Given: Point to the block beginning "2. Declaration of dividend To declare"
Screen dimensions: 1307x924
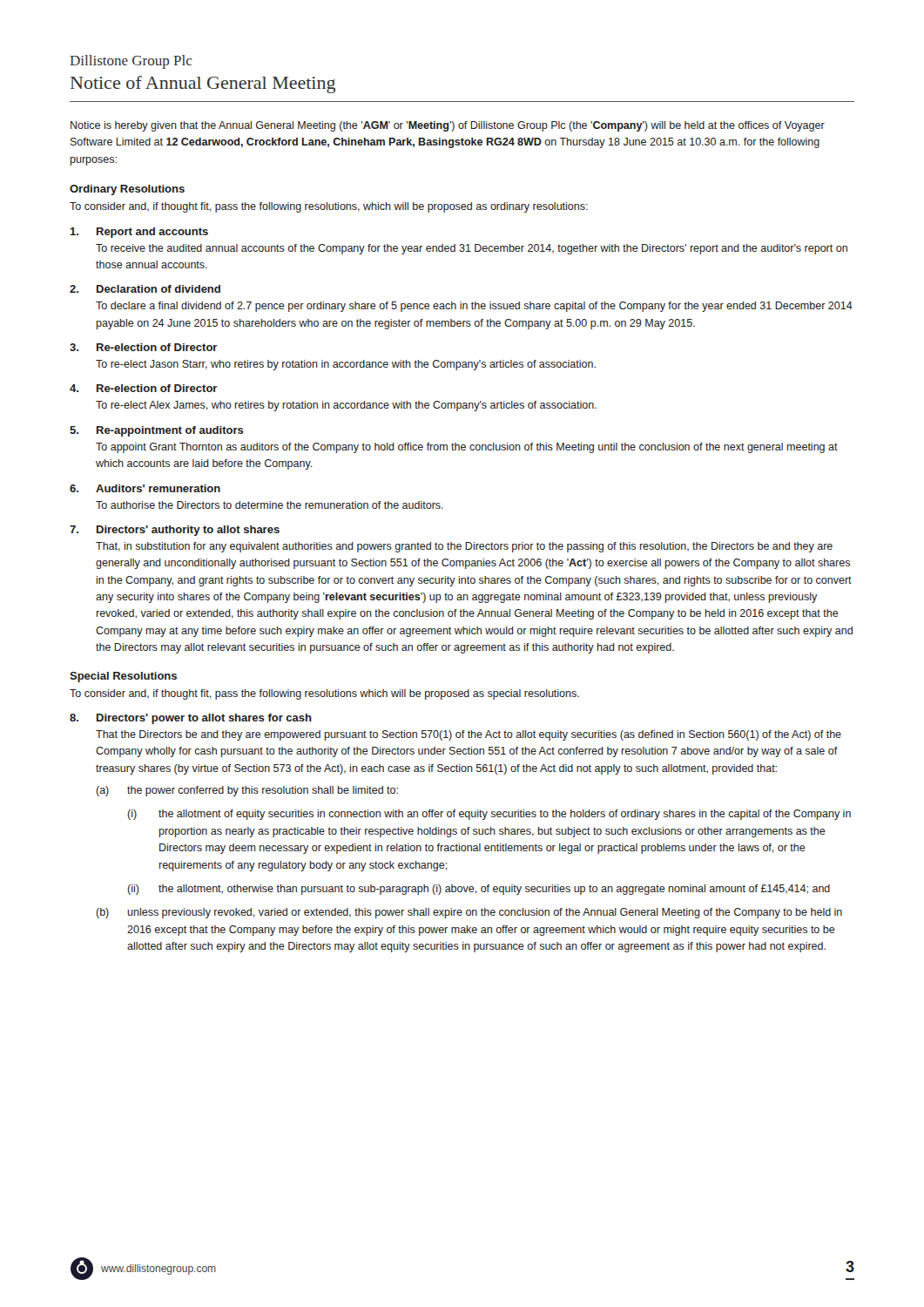Looking at the screenshot, I should pyautogui.click(x=462, y=307).
